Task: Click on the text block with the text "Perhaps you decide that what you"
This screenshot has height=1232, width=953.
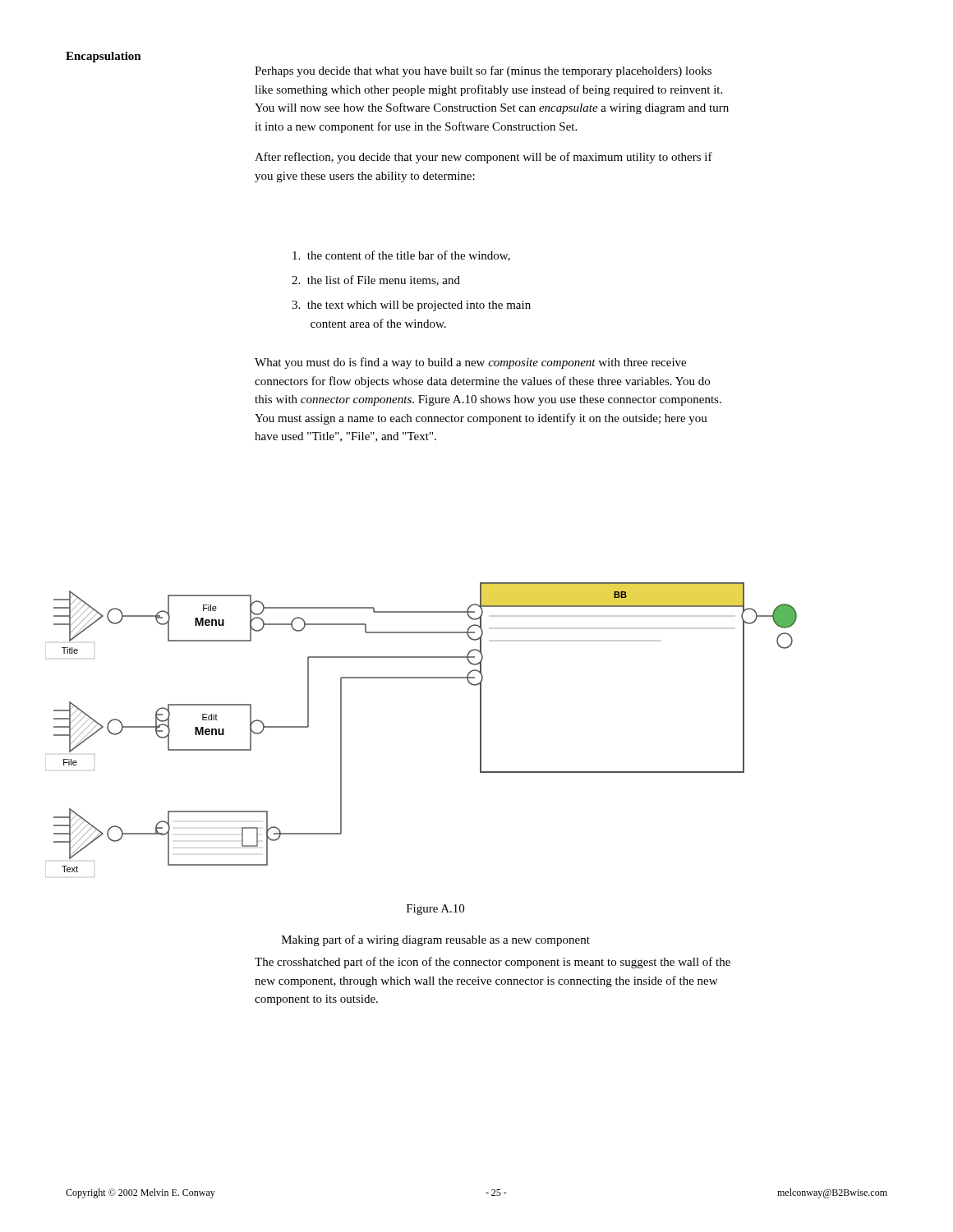Action: click(x=493, y=123)
